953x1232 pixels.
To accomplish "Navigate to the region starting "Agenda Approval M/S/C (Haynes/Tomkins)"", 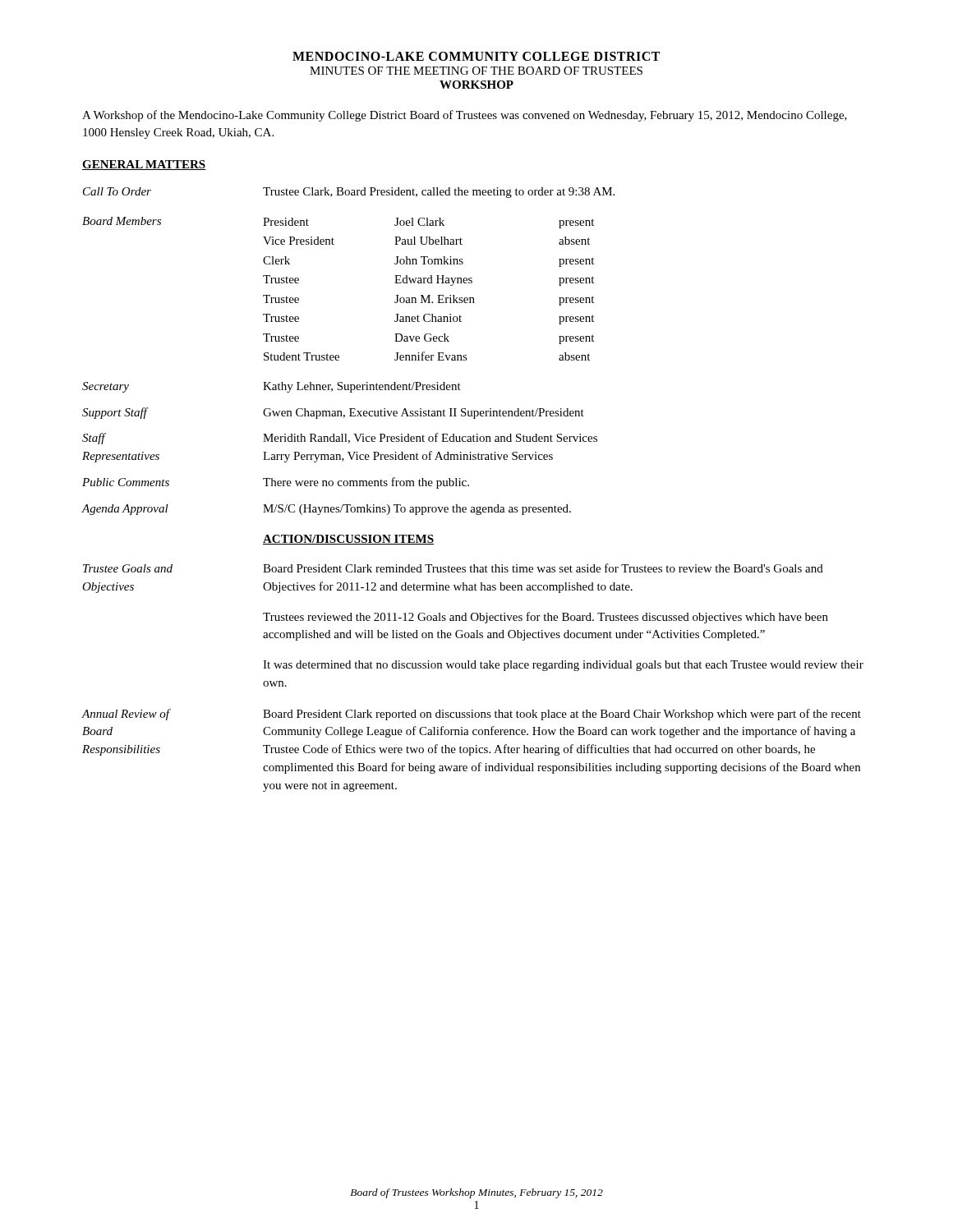I will click(x=476, y=509).
